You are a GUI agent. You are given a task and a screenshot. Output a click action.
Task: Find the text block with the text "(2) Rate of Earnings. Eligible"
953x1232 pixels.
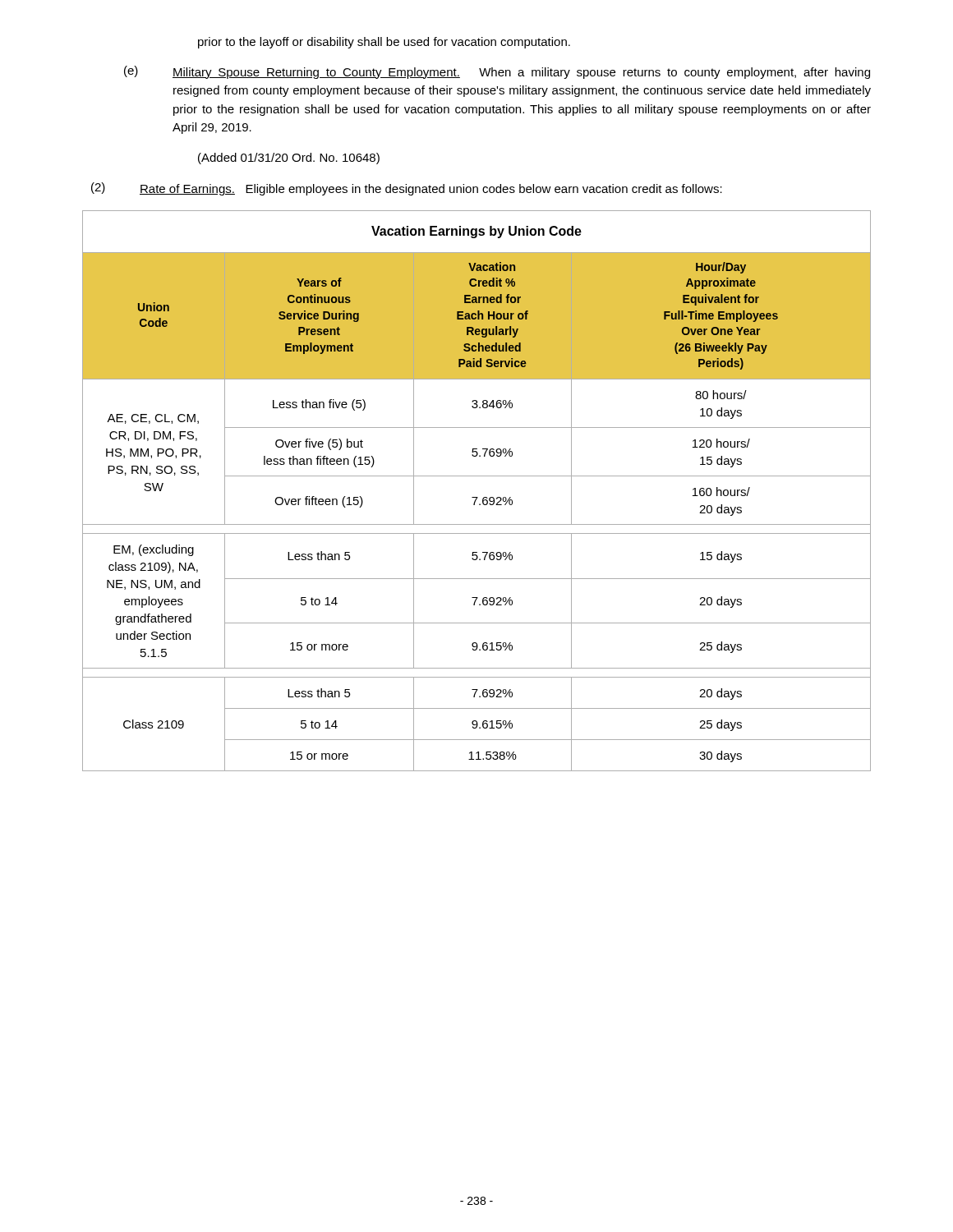[476, 189]
